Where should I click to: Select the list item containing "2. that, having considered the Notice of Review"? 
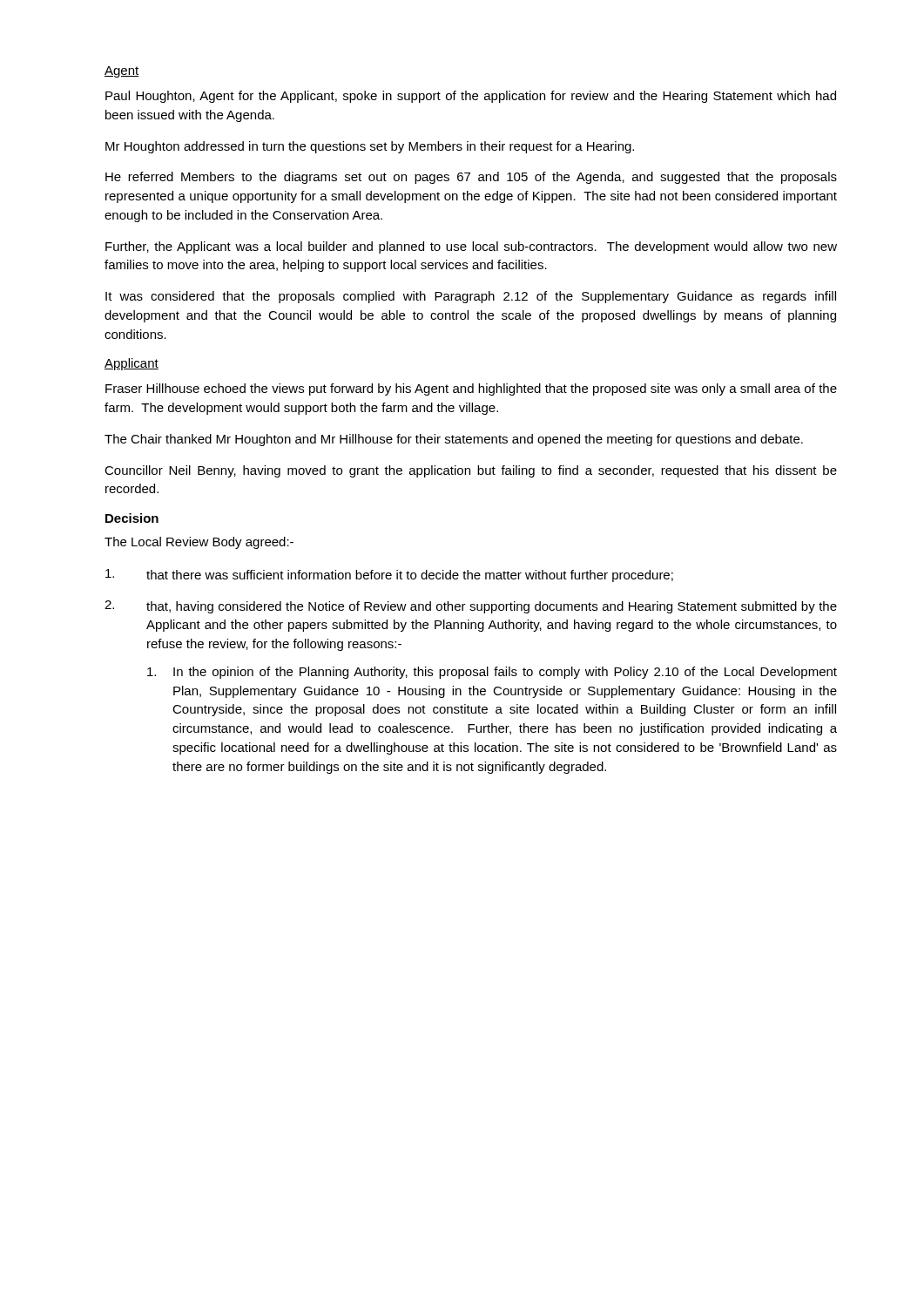(471, 686)
